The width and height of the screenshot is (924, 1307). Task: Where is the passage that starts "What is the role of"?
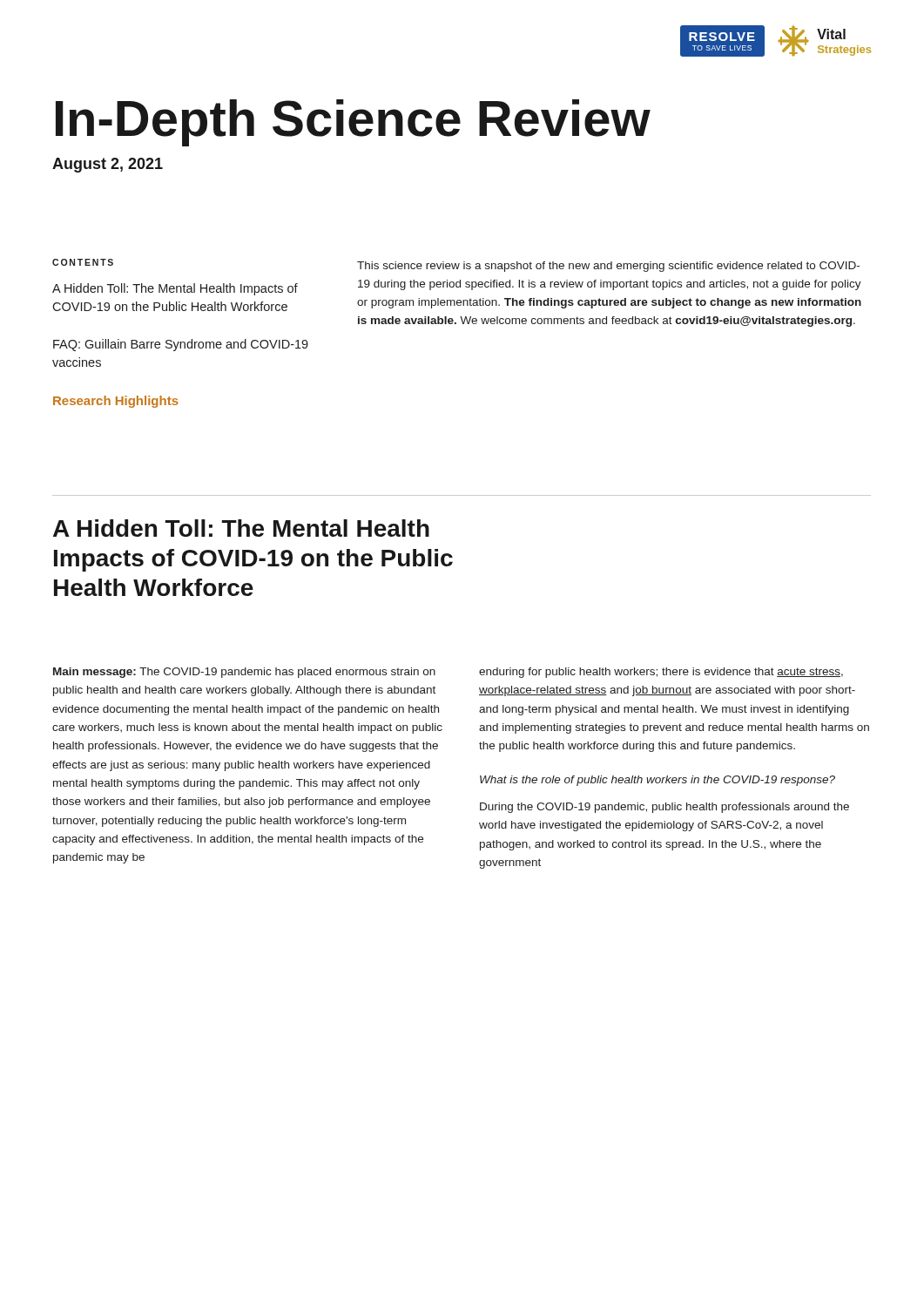click(x=657, y=779)
